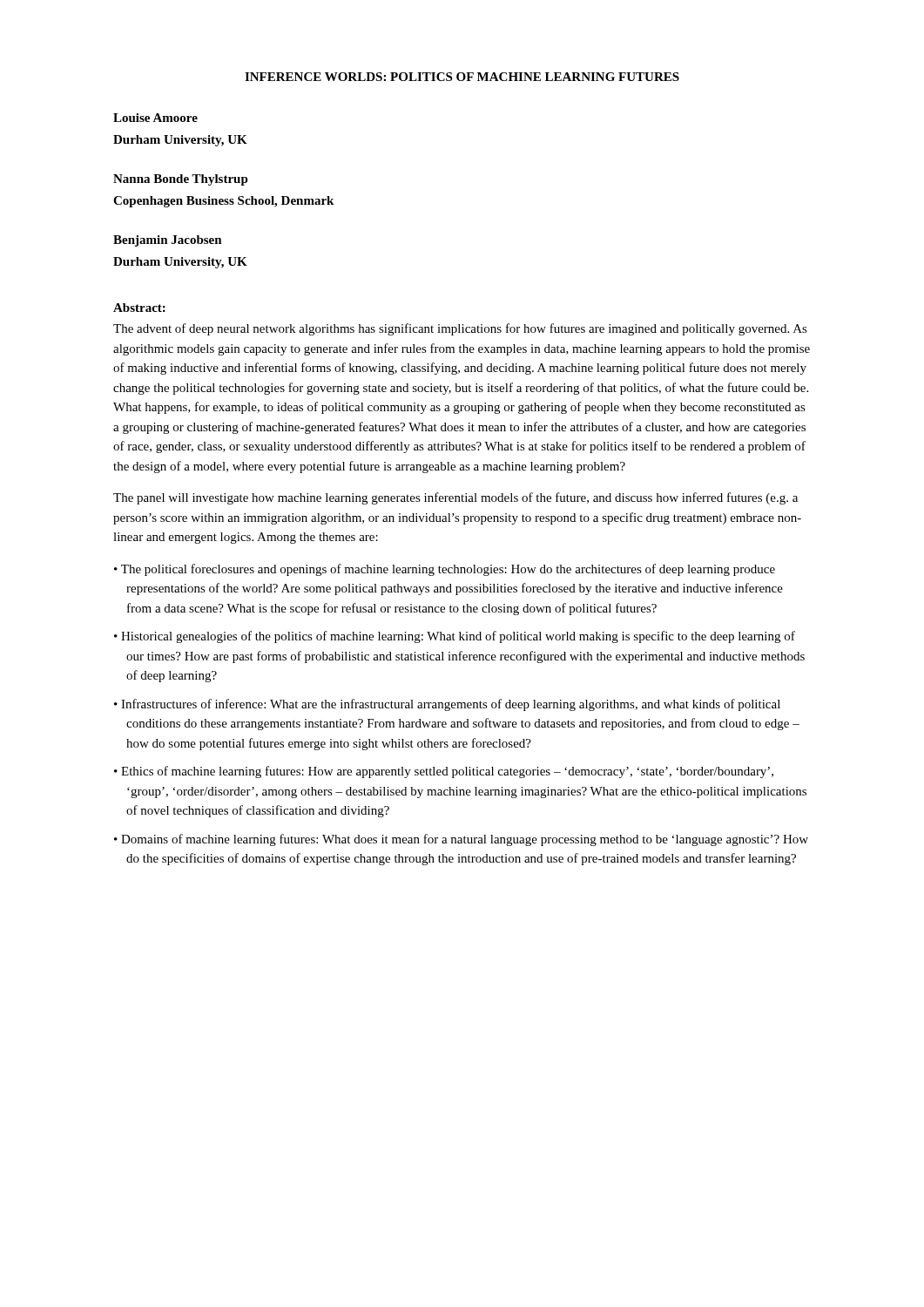Find the list item that says "• Domains of machine"
Image resolution: width=924 pixels, height=1307 pixels.
click(461, 848)
